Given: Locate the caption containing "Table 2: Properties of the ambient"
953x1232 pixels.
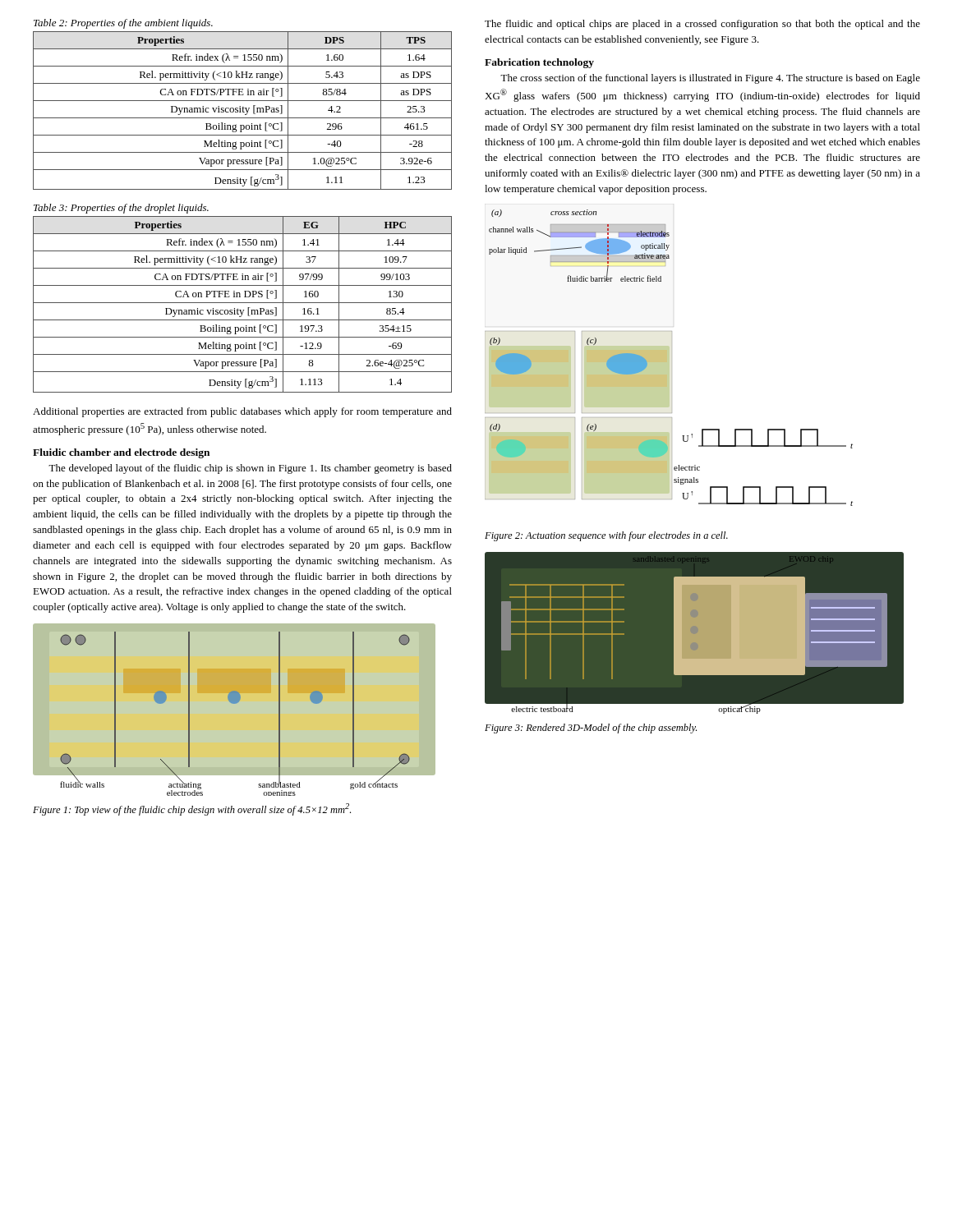Looking at the screenshot, I should tap(123, 23).
